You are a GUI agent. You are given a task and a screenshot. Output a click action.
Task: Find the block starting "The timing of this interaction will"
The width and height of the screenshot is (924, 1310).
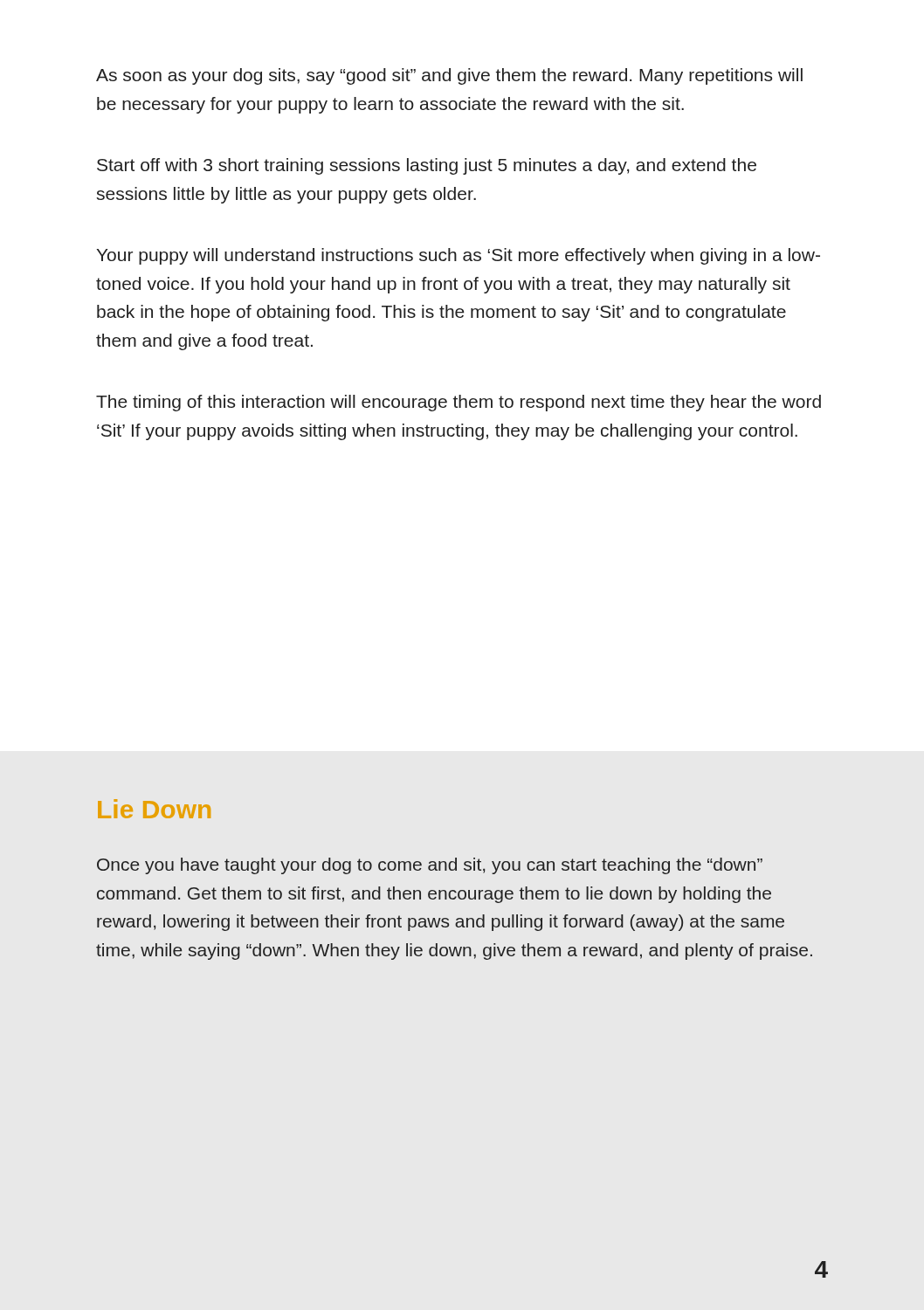(459, 416)
